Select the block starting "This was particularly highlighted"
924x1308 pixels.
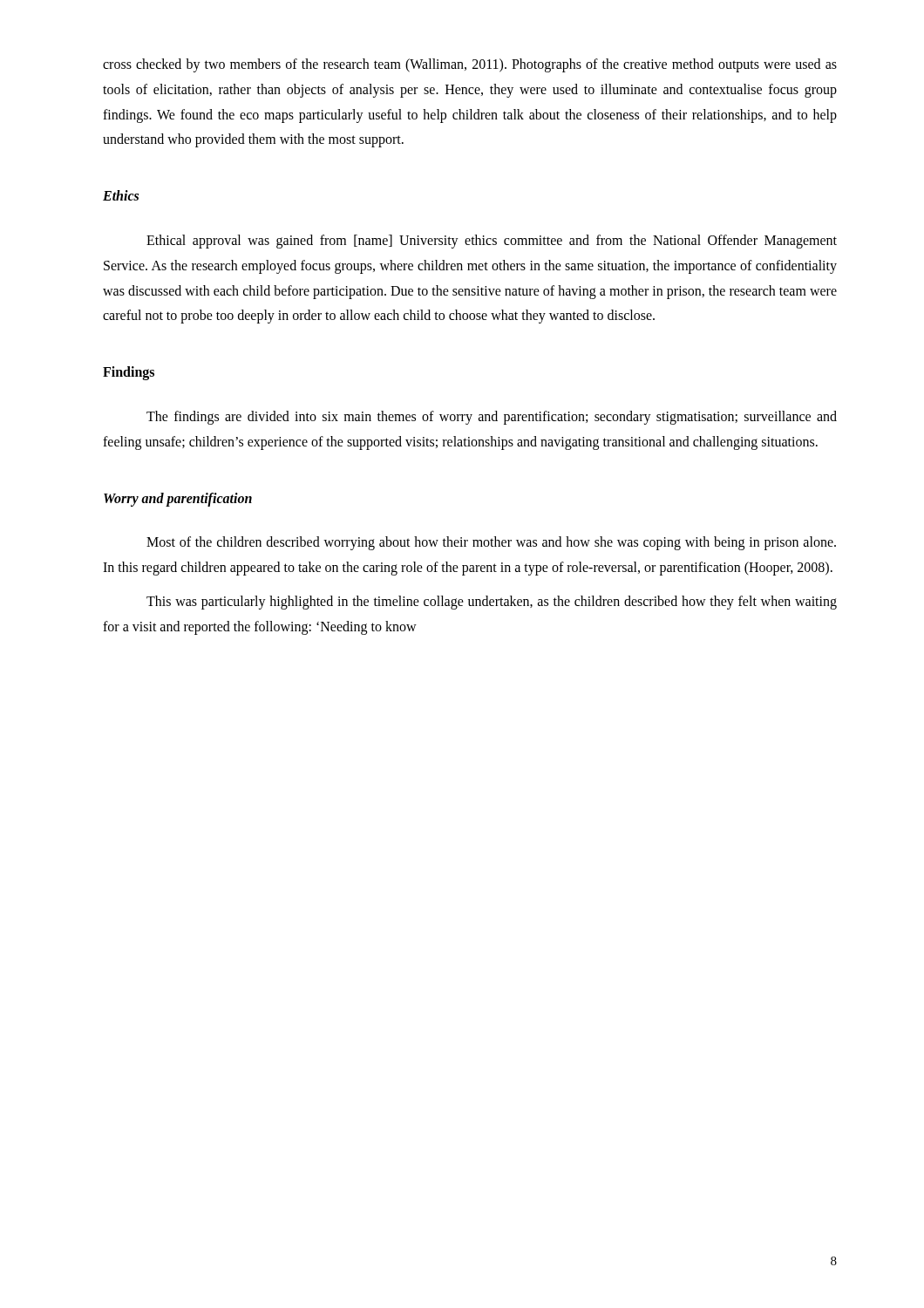tap(470, 614)
